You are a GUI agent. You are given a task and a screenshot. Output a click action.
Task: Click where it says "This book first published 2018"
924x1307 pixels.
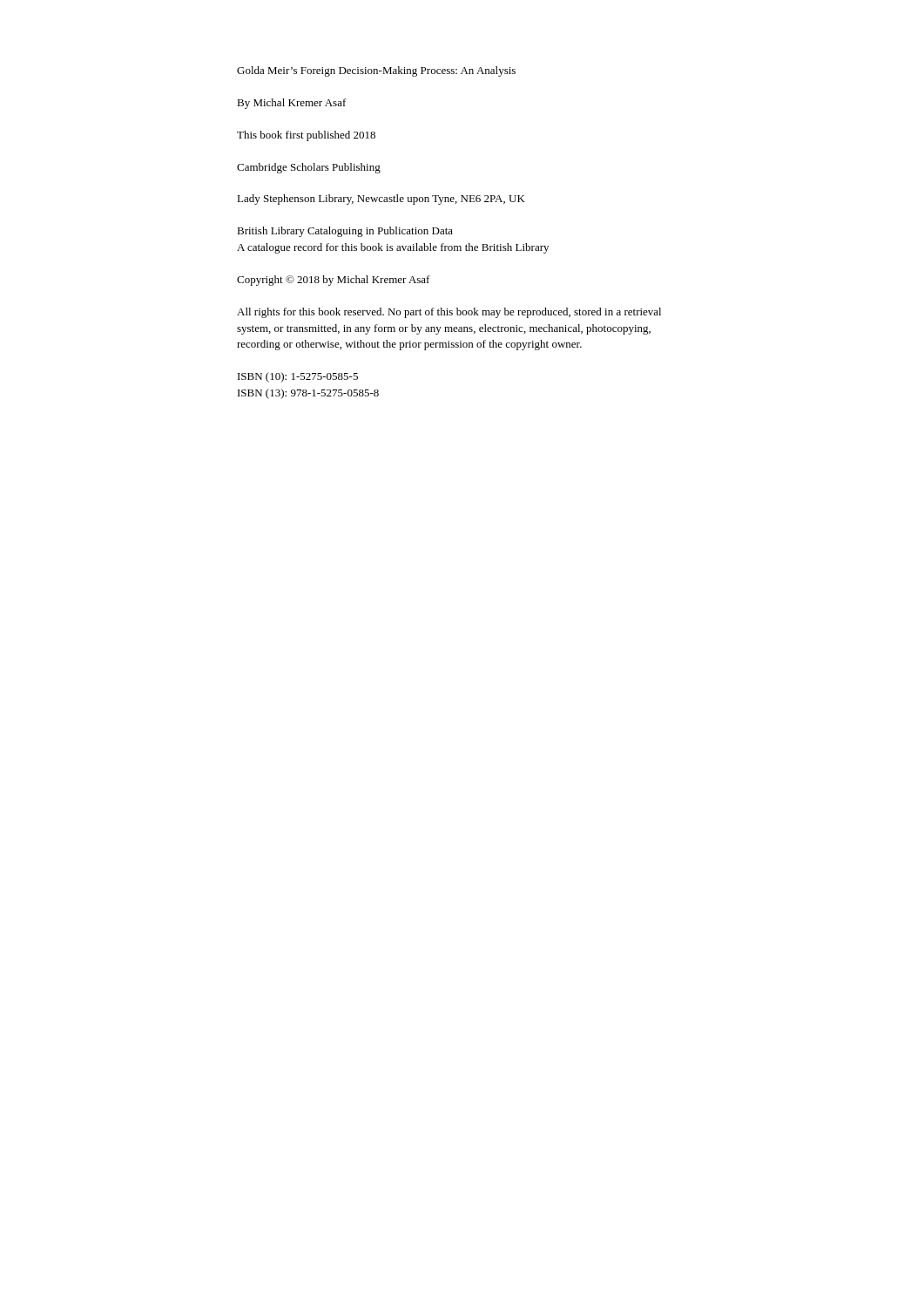click(x=306, y=134)
